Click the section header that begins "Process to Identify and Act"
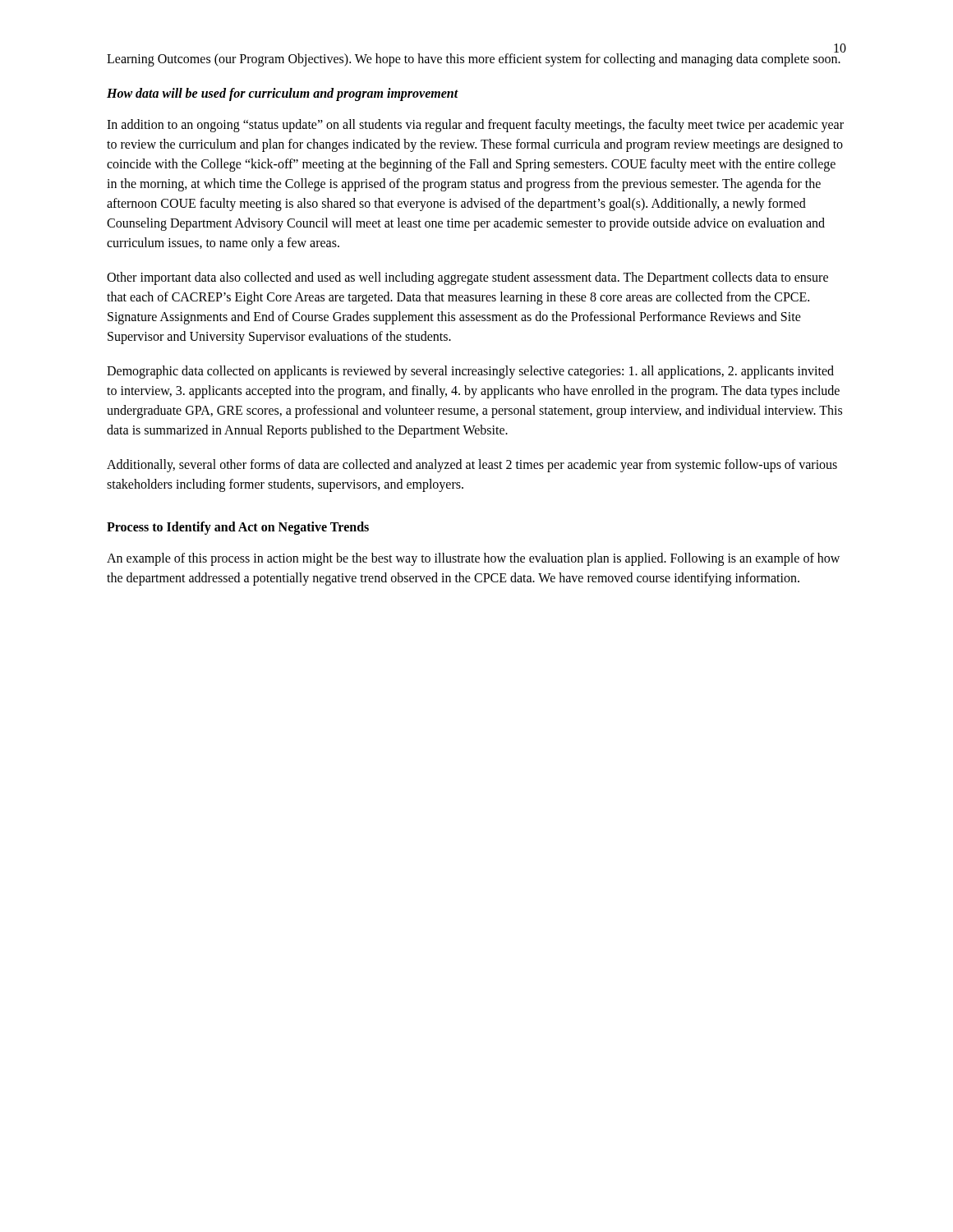 238,527
